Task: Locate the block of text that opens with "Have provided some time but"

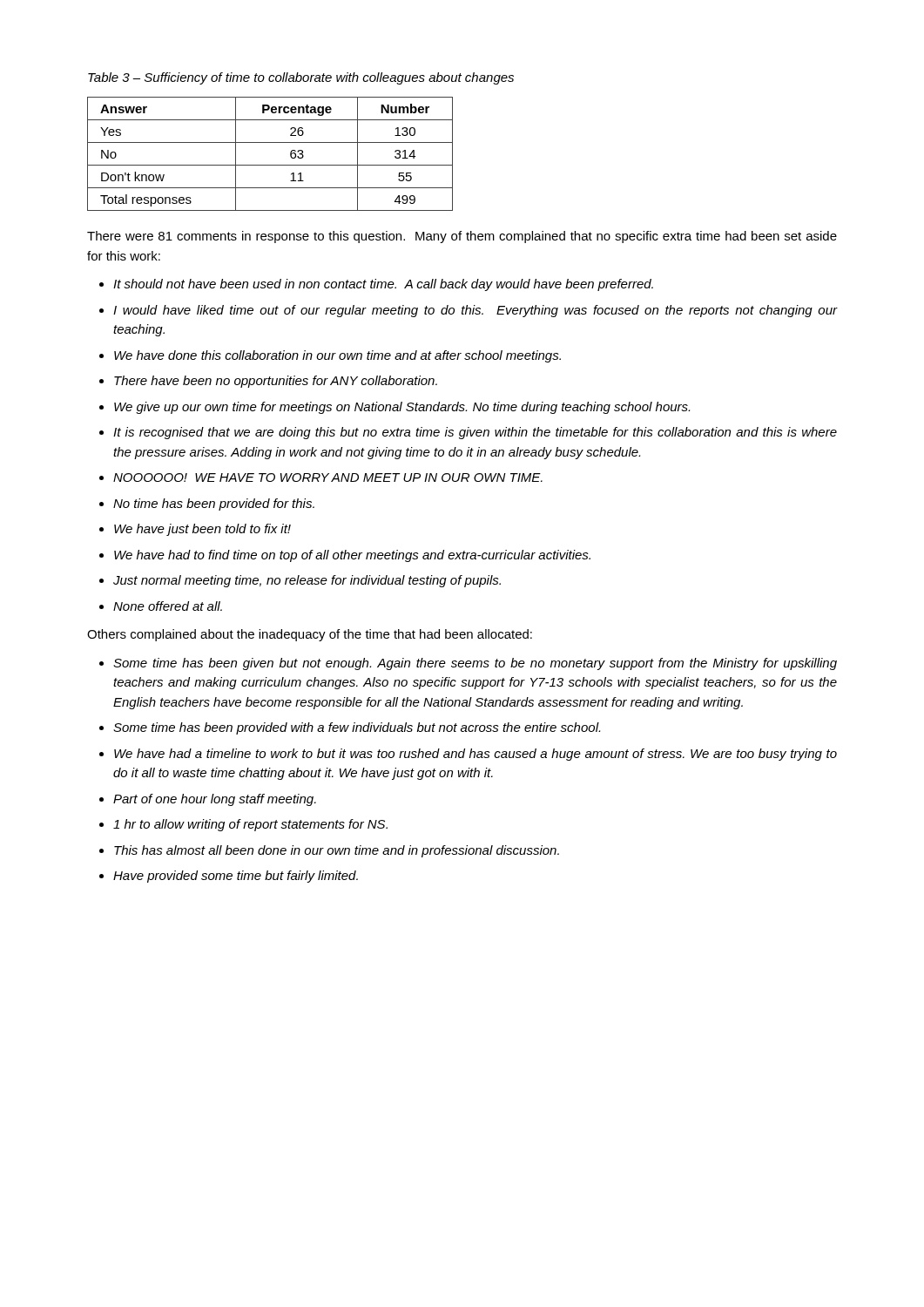Action: point(236,875)
